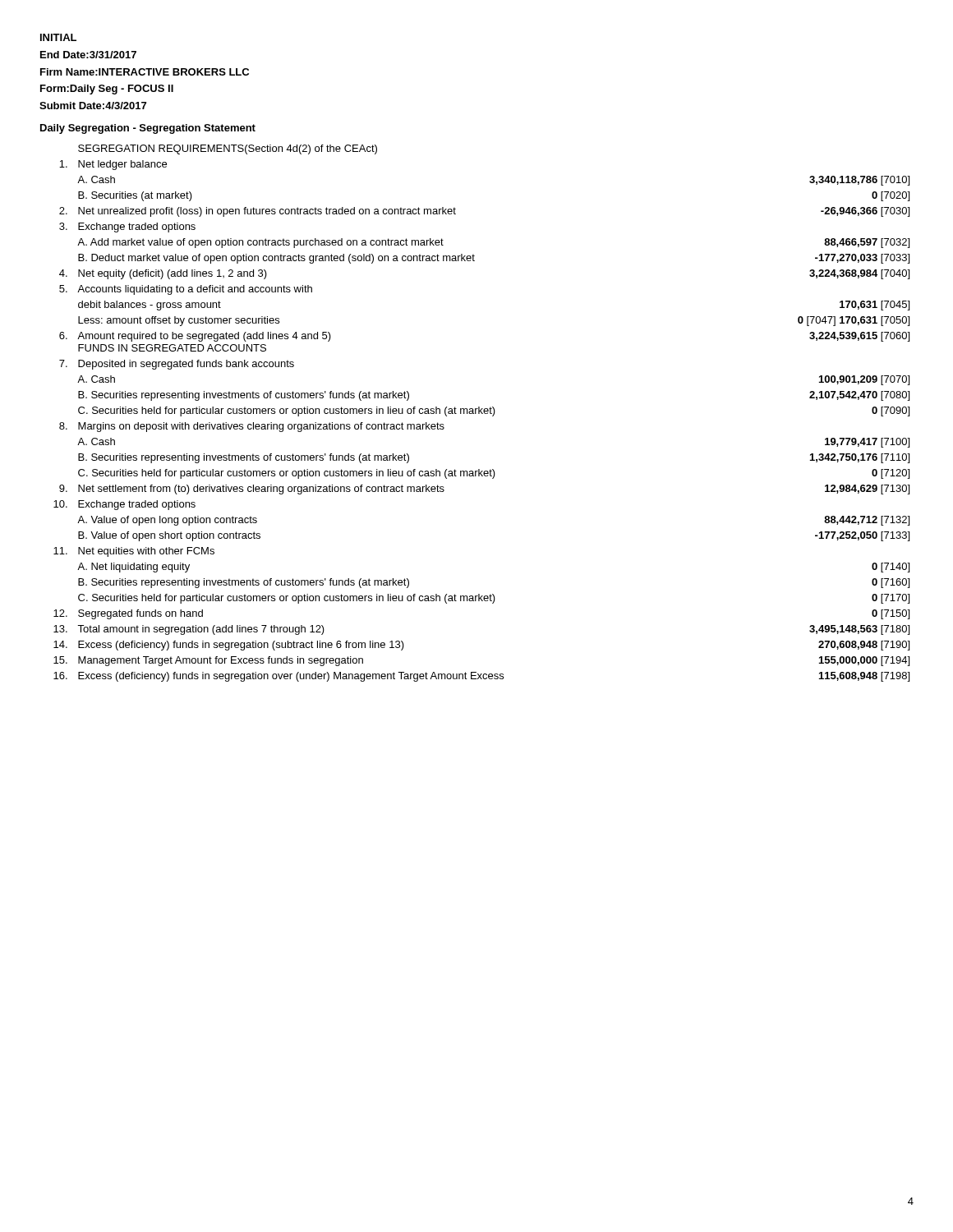Locate the text "A. Value of open long option contracts"
Viewport: 953px width, 1232px height.
click(168, 520)
